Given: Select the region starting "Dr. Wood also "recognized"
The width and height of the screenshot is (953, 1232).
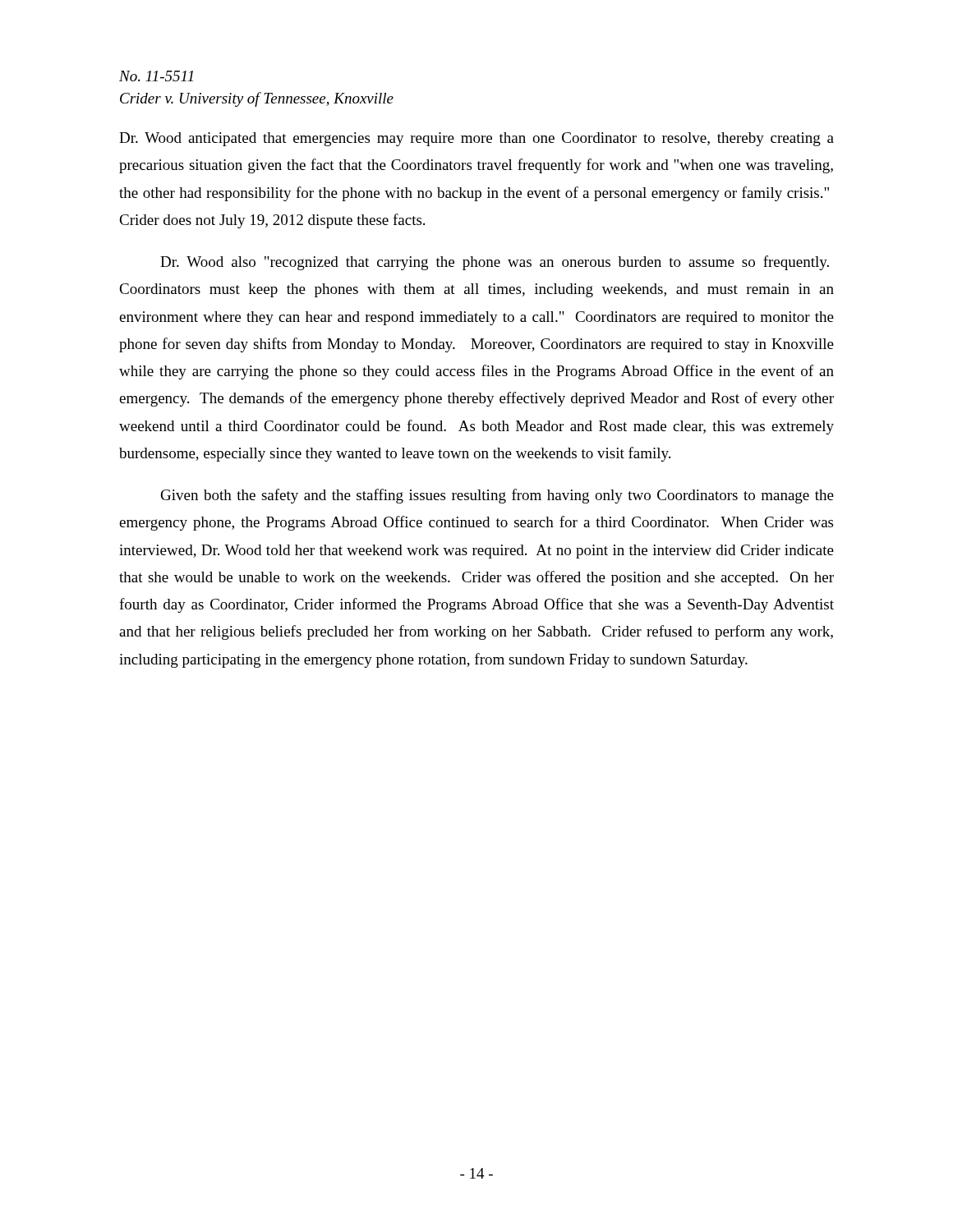Looking at the screenshot, I should pyautogui.click(x=476, y=357).
